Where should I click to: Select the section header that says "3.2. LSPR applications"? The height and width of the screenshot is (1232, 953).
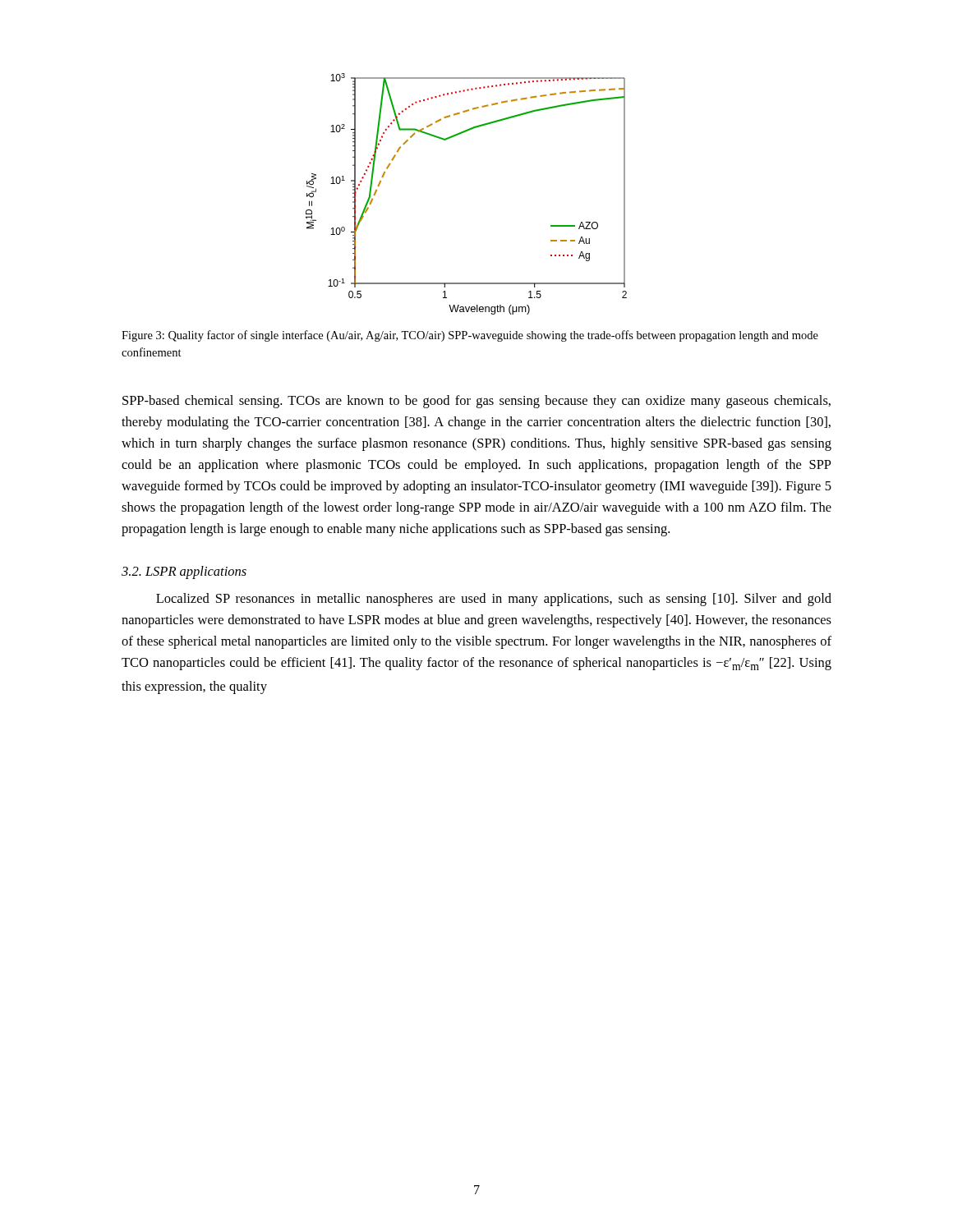tap(184, 572)
